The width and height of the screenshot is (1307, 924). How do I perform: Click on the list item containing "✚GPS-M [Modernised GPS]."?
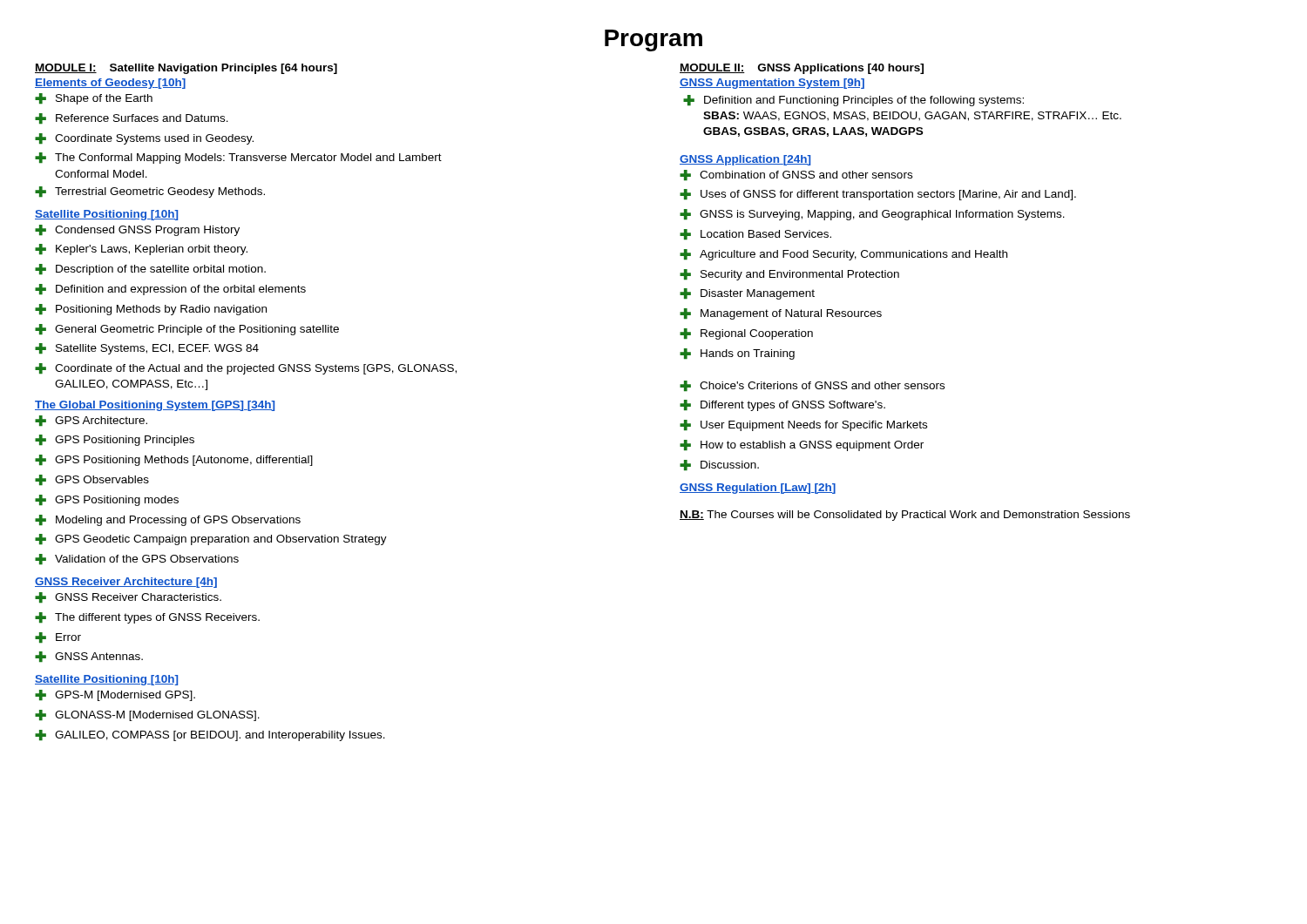[x=115, y=696]
